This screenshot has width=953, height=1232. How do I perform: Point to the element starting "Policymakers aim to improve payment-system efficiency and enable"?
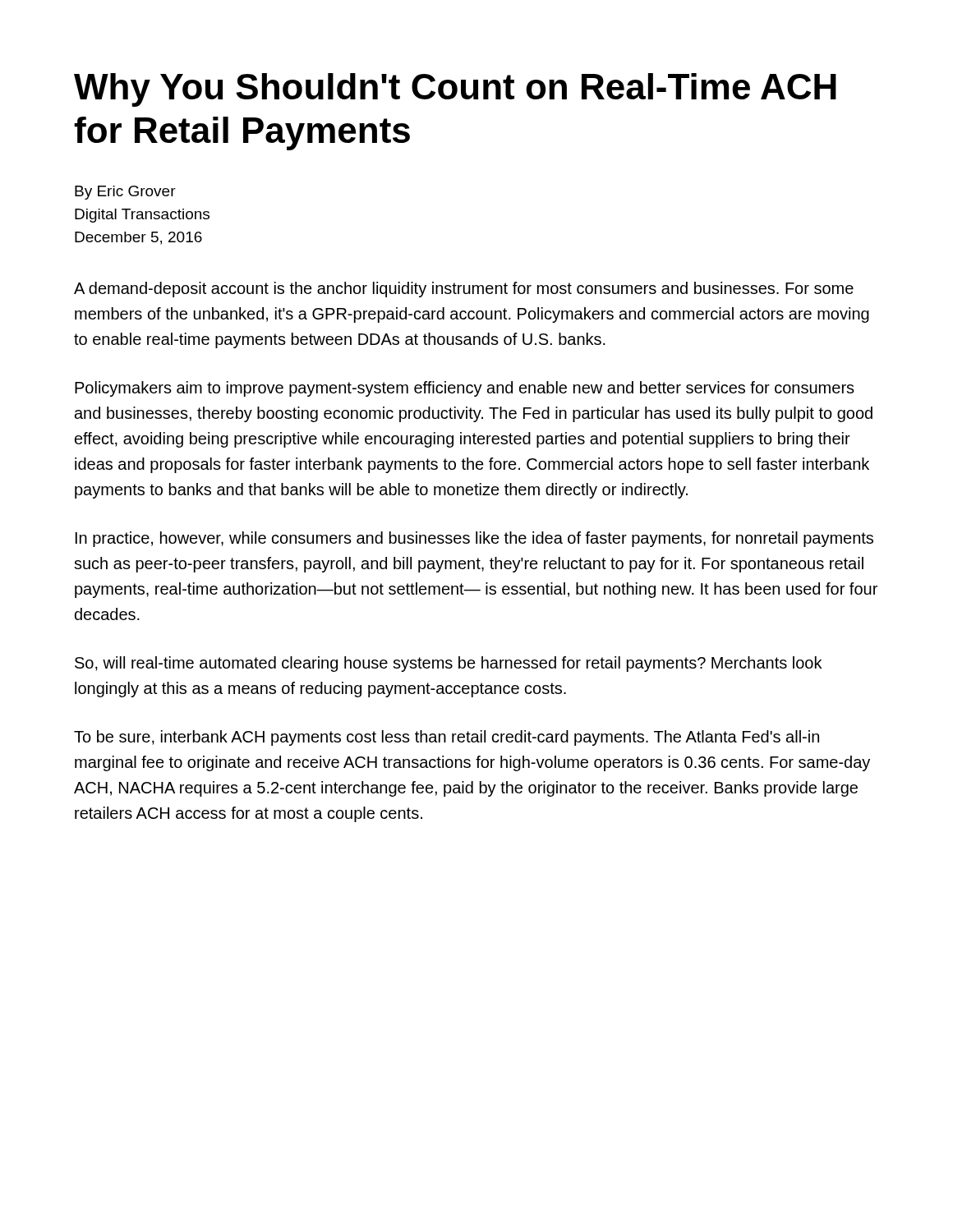(x=474, y=438)
